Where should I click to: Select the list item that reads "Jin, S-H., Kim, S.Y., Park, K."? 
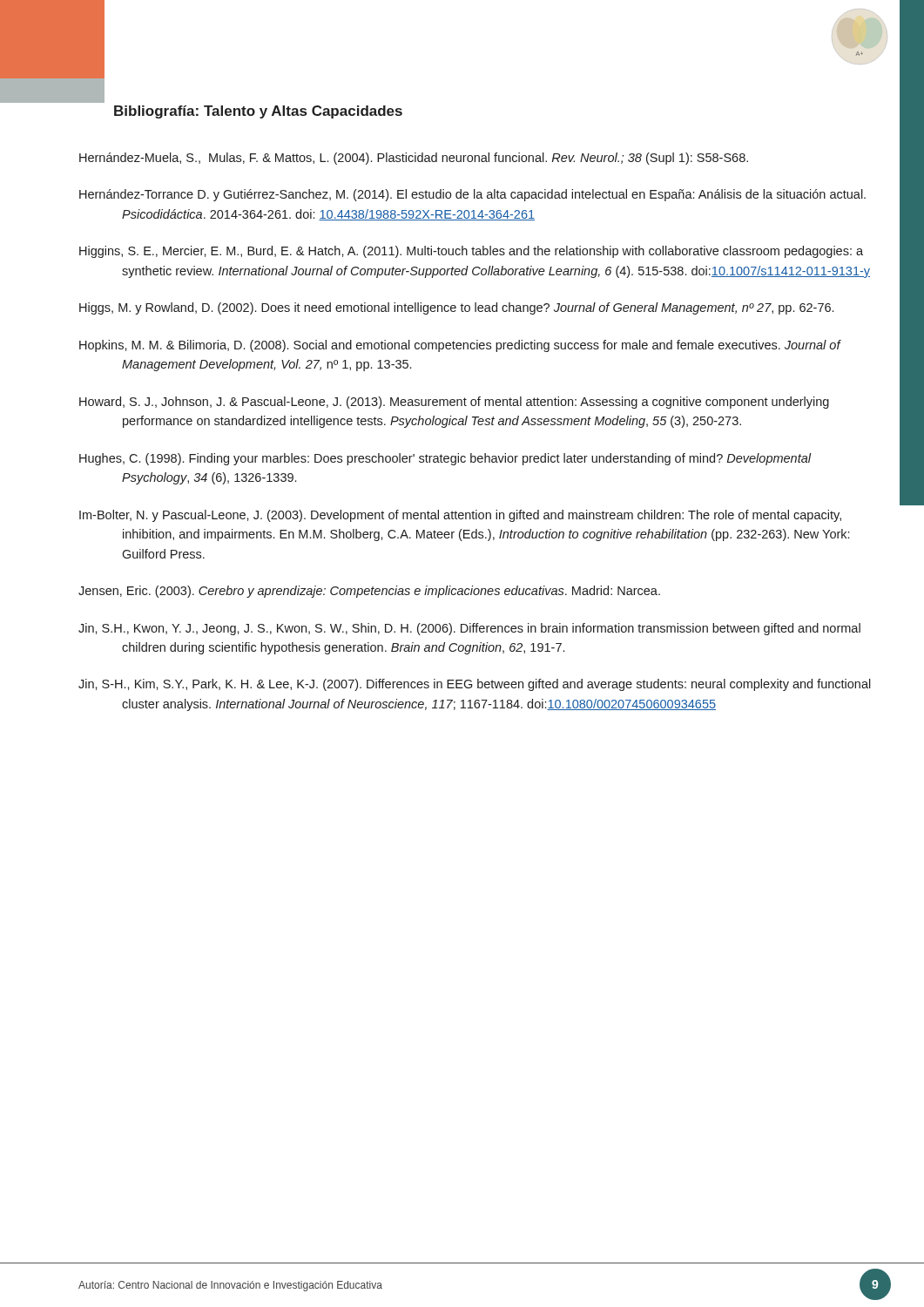[475, 694]
